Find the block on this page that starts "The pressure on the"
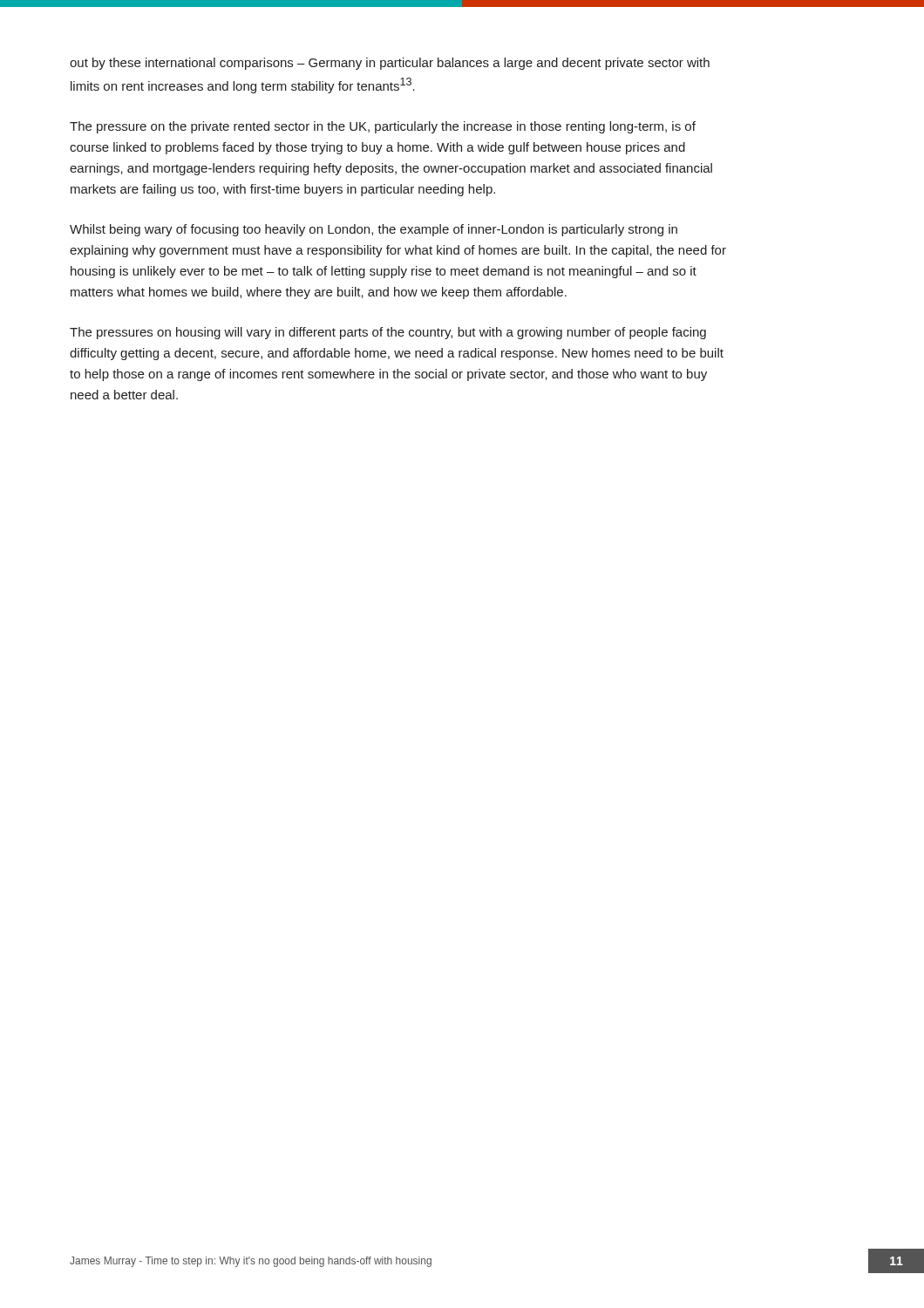 401,158
